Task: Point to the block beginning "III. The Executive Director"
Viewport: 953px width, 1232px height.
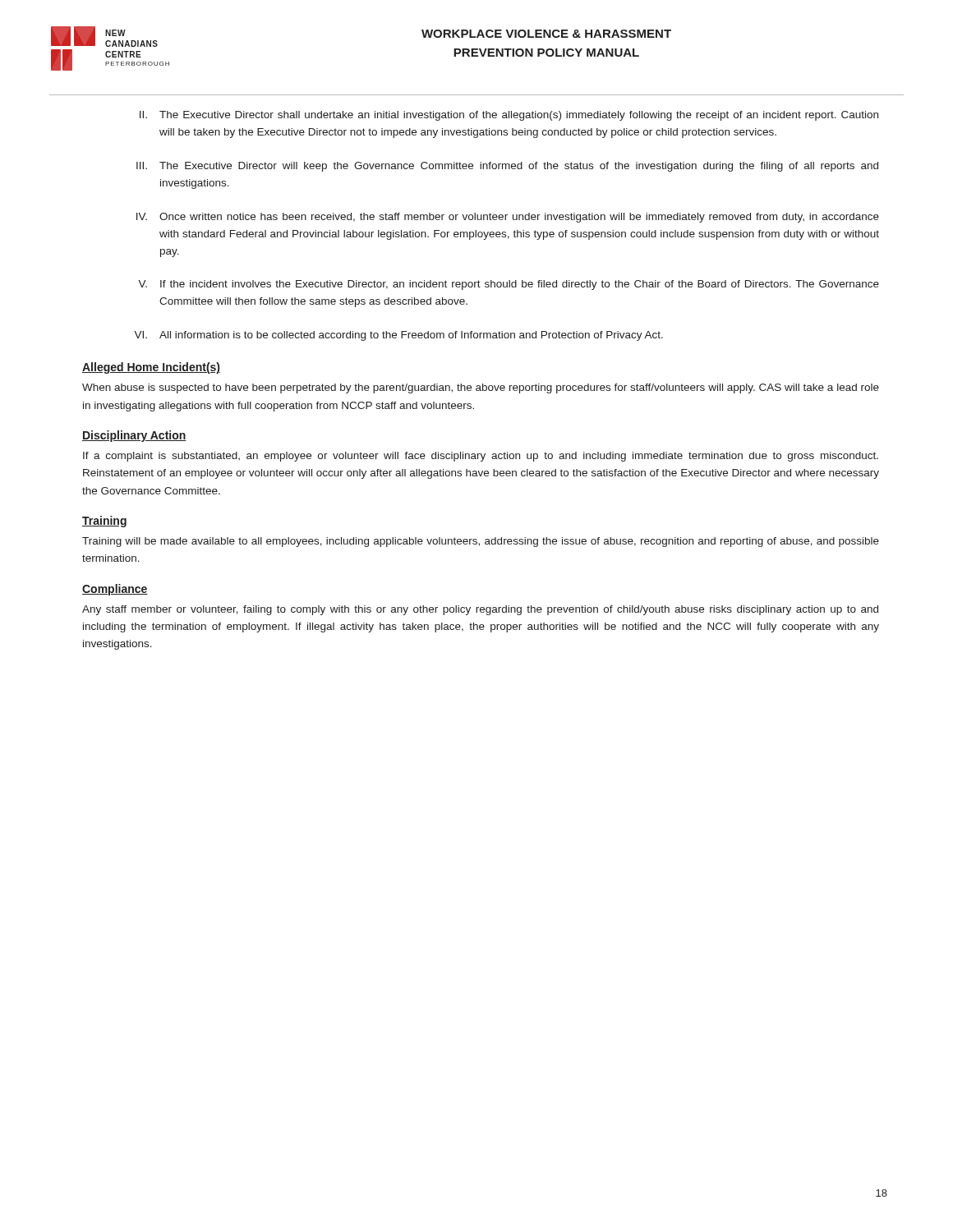Action: coord(481,175)
